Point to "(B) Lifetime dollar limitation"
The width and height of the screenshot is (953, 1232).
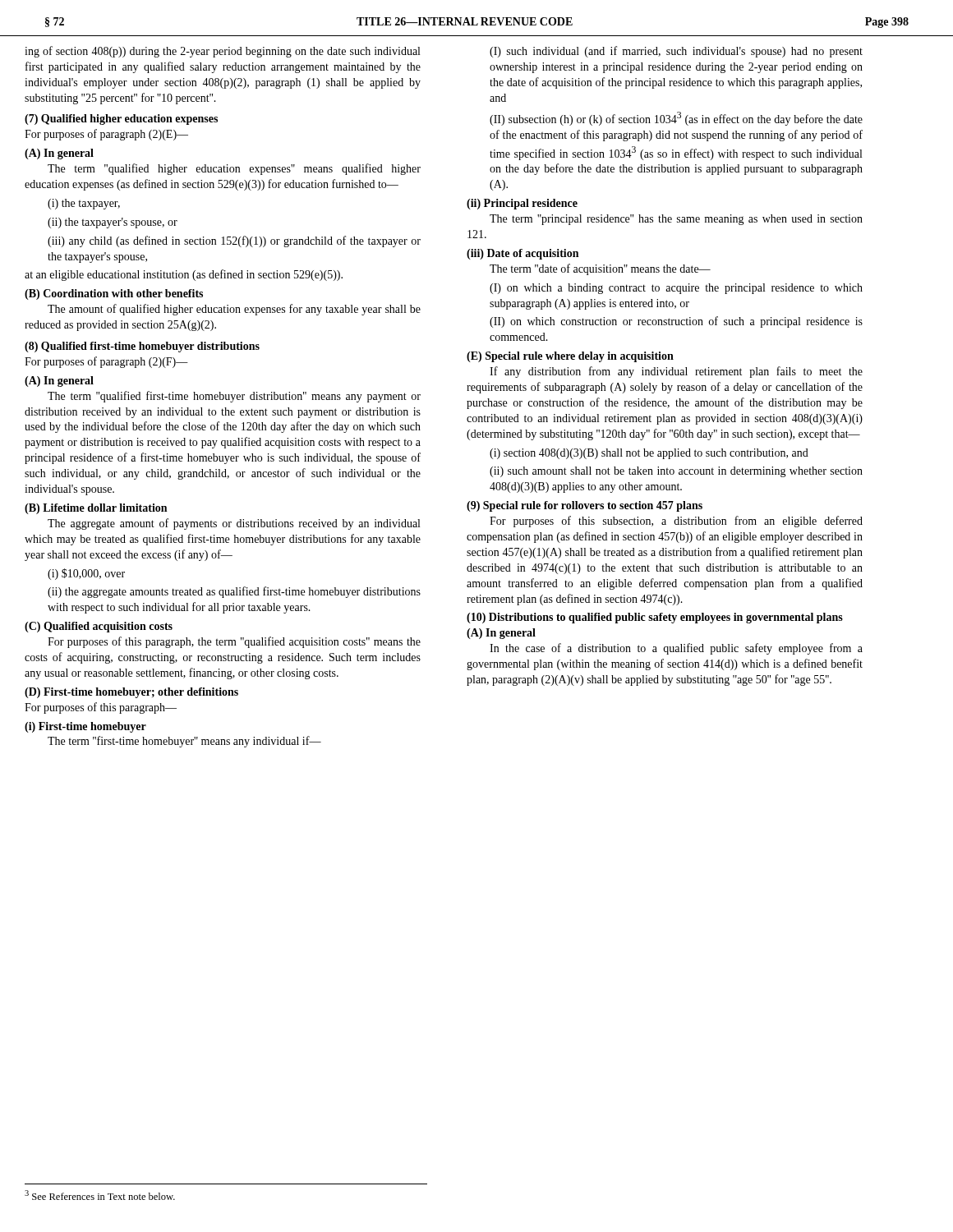point(96,508)
